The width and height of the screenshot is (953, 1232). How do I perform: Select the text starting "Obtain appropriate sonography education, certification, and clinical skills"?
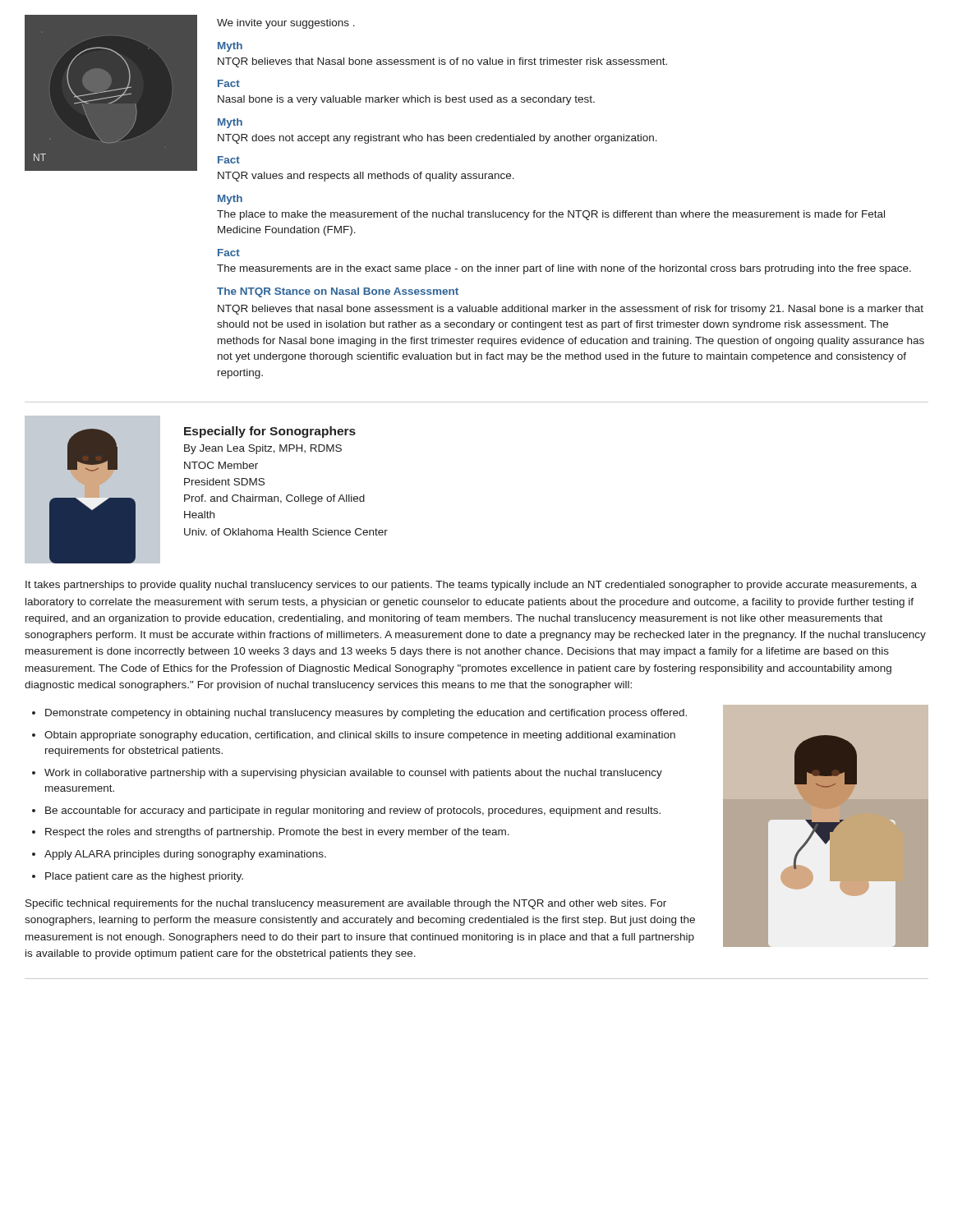[360, 742]
